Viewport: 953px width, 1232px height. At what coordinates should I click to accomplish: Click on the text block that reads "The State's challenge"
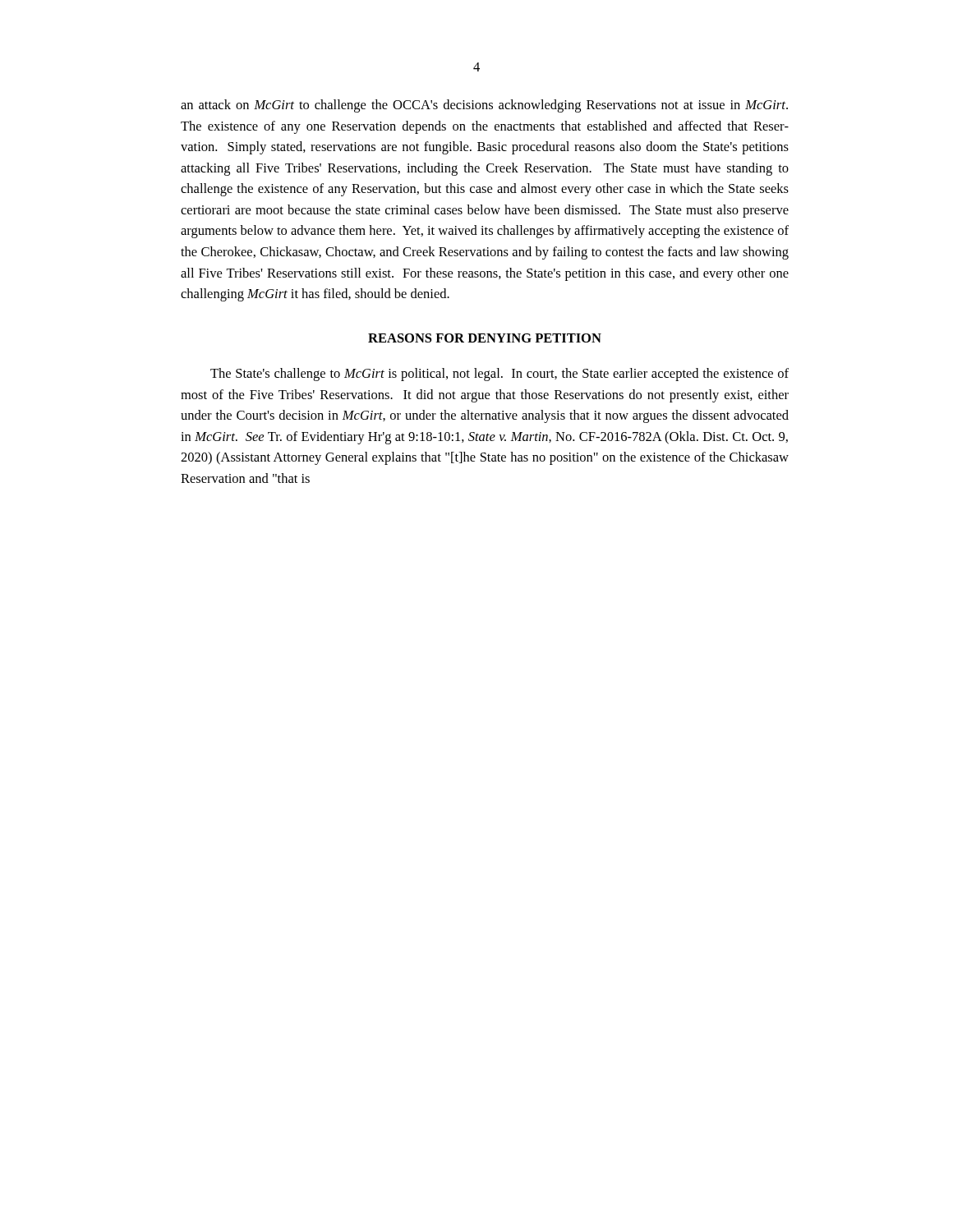pyautogui.click(x=485, y=426)
